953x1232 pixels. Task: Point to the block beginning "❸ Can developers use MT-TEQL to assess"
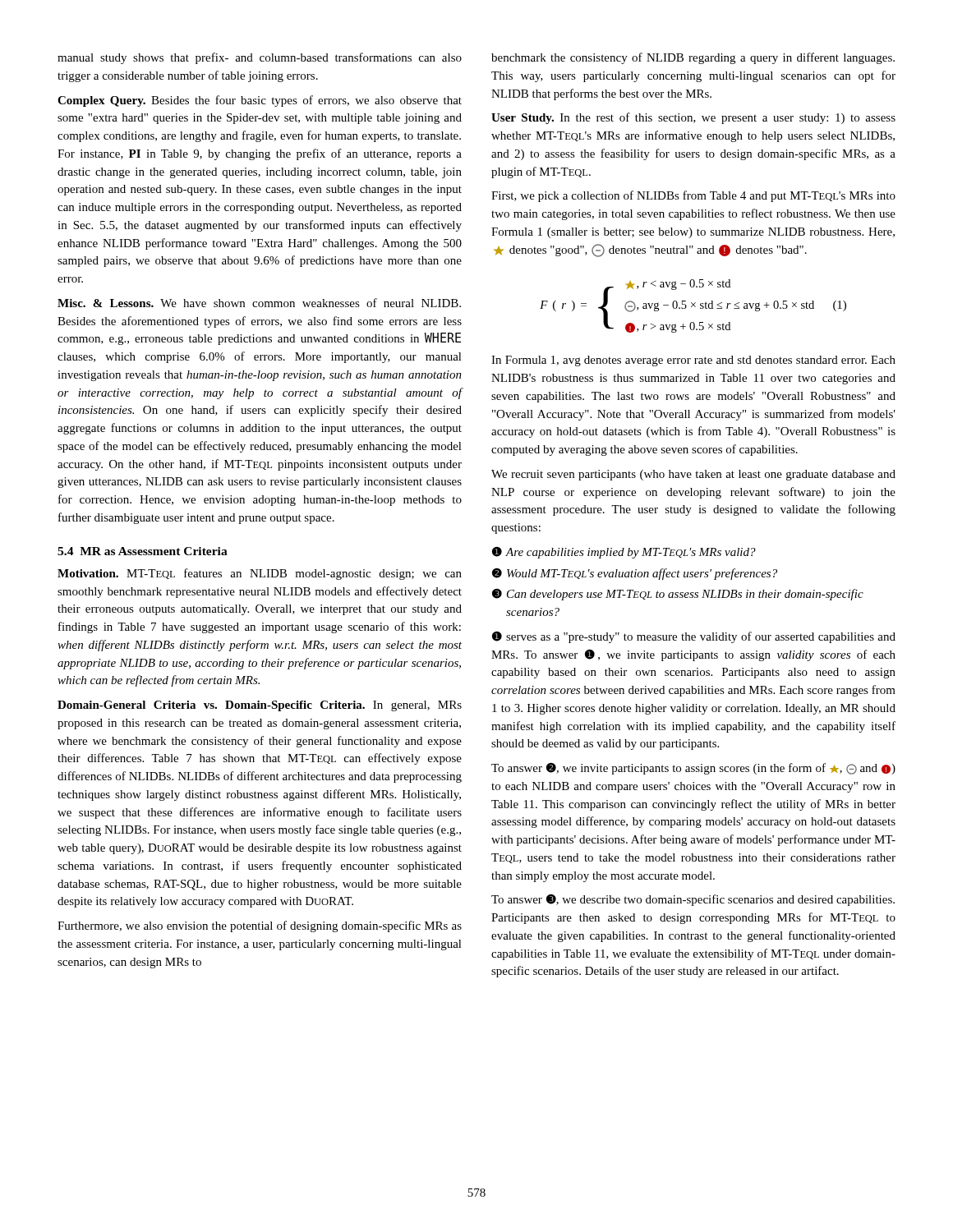click(693, 604)
